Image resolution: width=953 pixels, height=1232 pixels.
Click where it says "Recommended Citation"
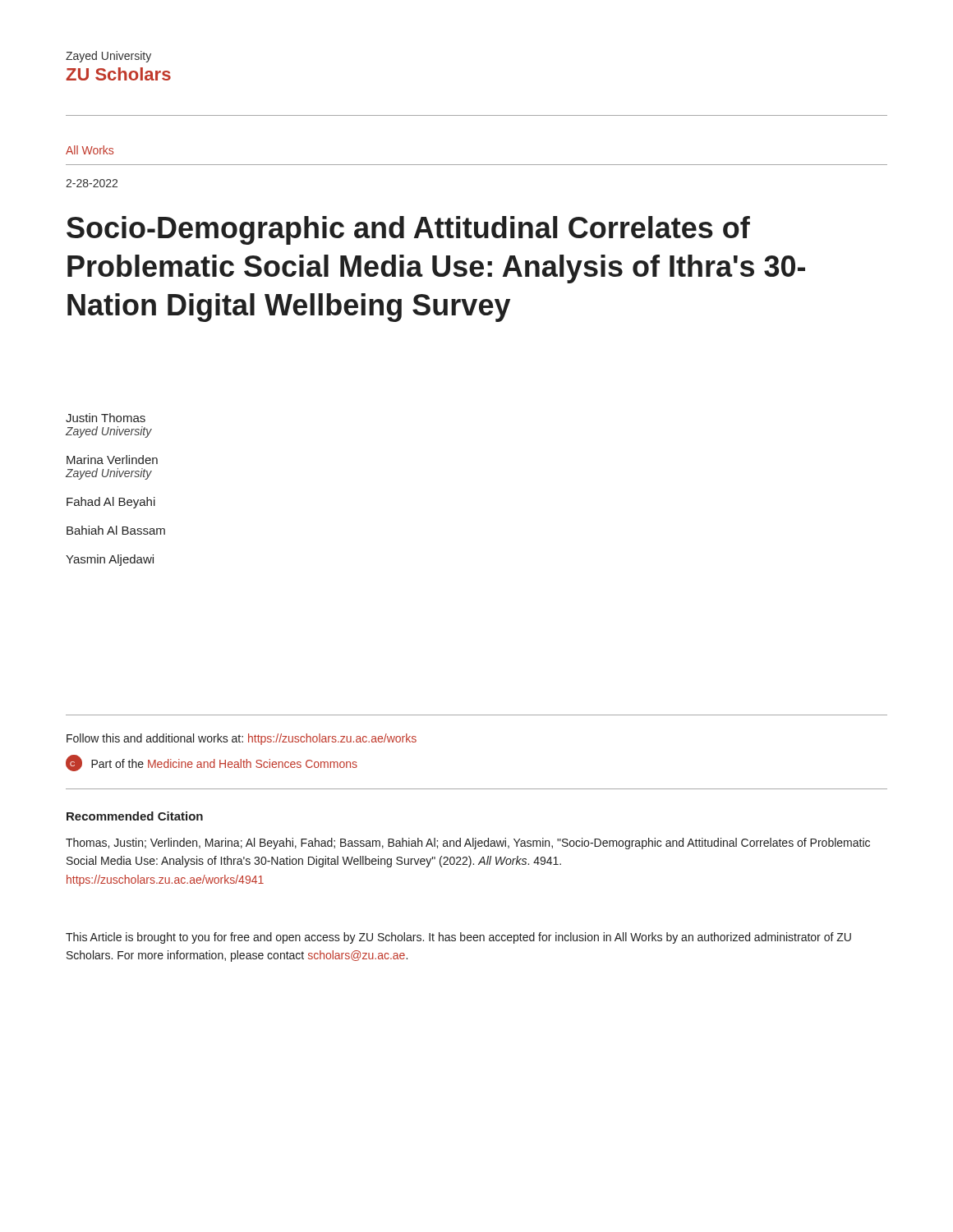135,816
